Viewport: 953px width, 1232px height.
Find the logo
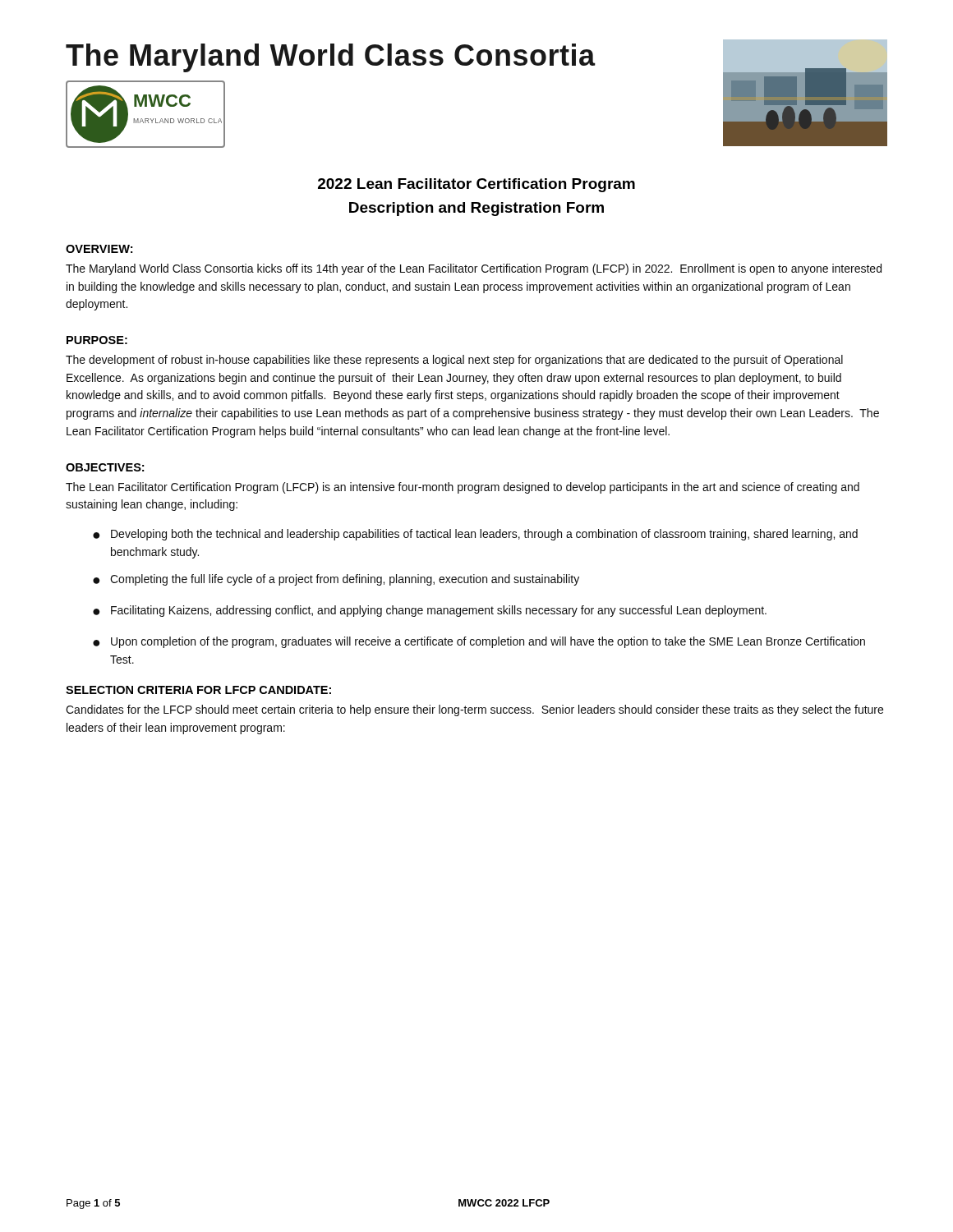pyautogui.click(x=145, y=114)
